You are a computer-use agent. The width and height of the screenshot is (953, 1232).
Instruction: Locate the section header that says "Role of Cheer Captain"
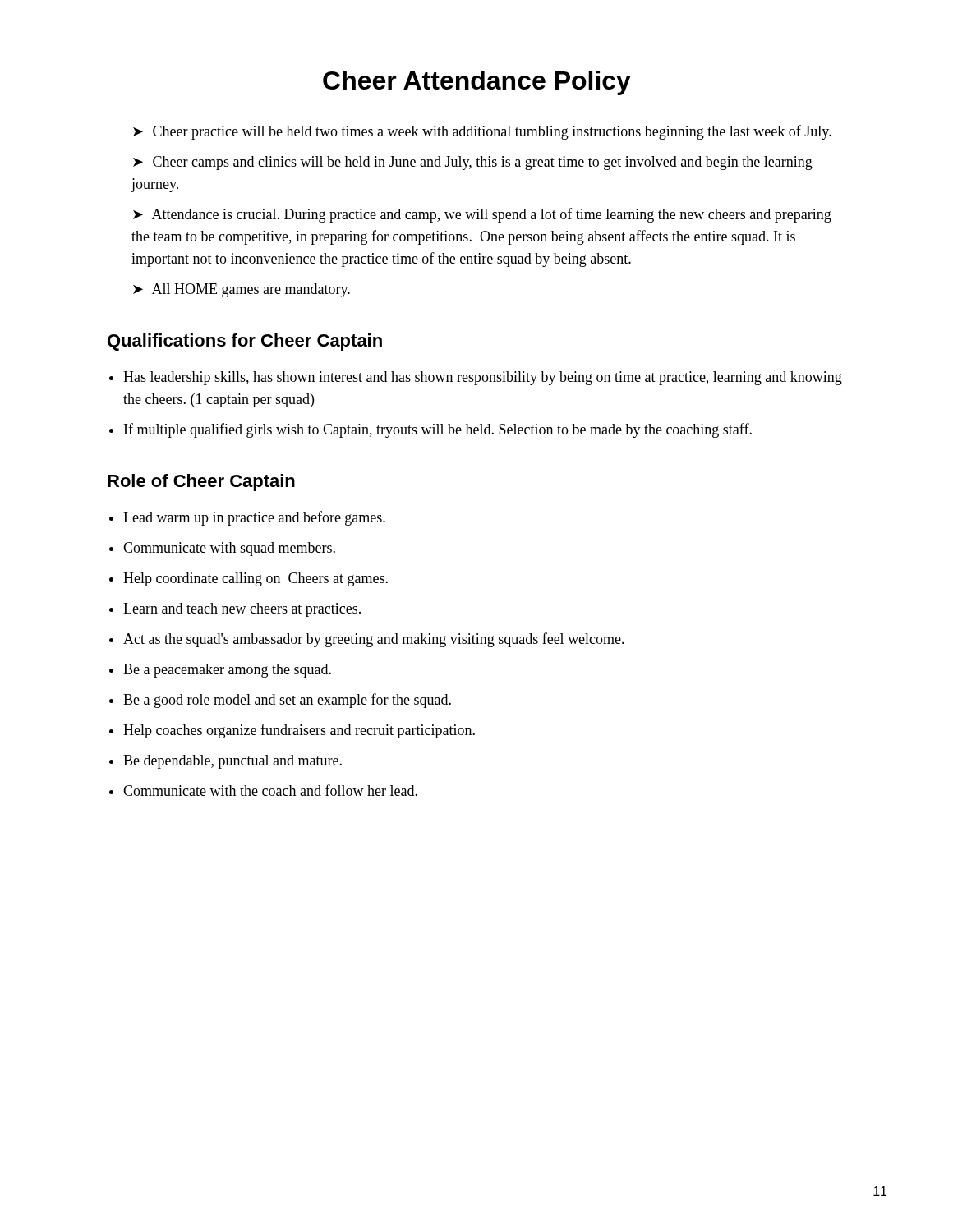pos(201,481)
